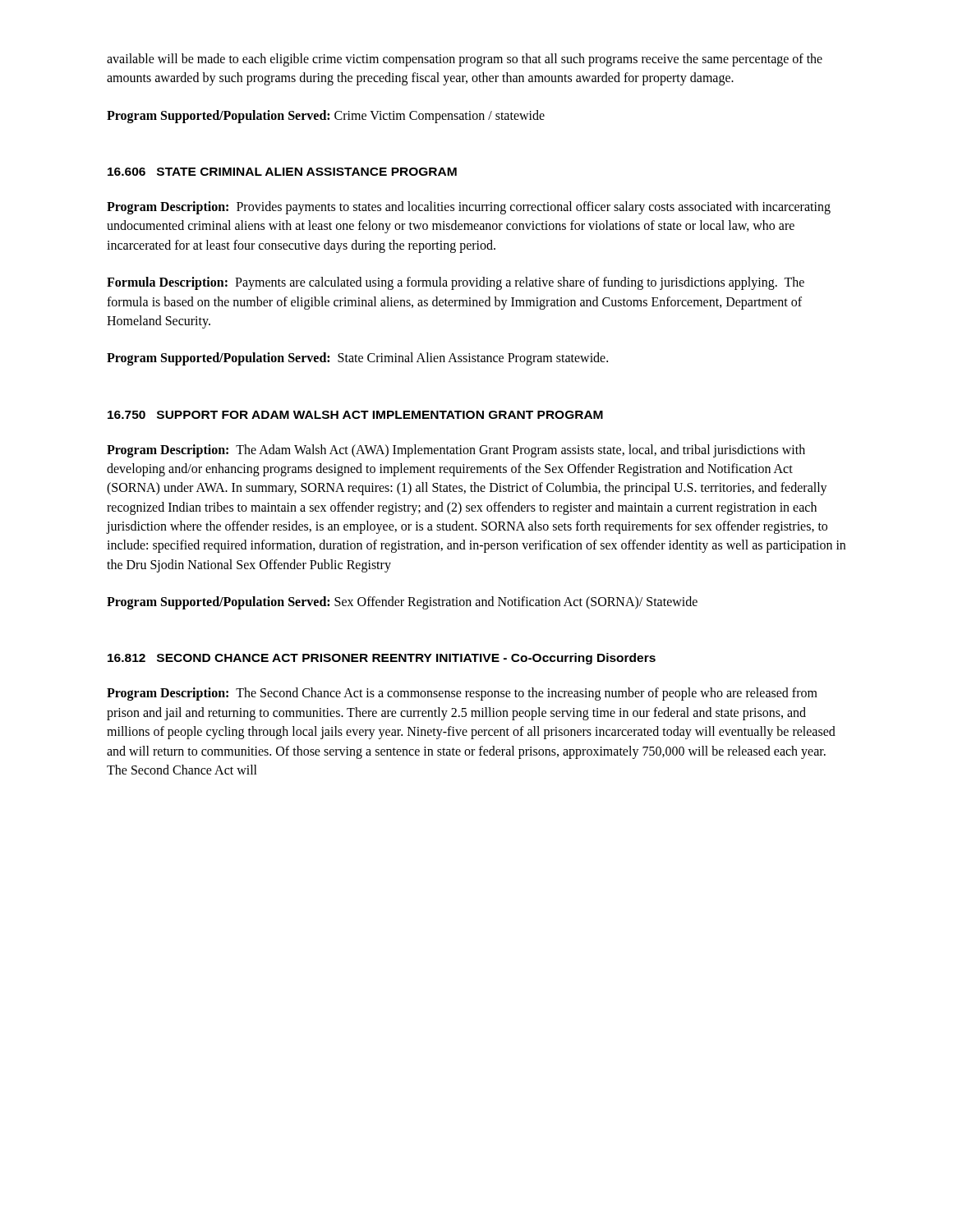The width and height of the screenshot is (953, 1232).
Task: Locate the region starting "available will be"
Action: 476,68
